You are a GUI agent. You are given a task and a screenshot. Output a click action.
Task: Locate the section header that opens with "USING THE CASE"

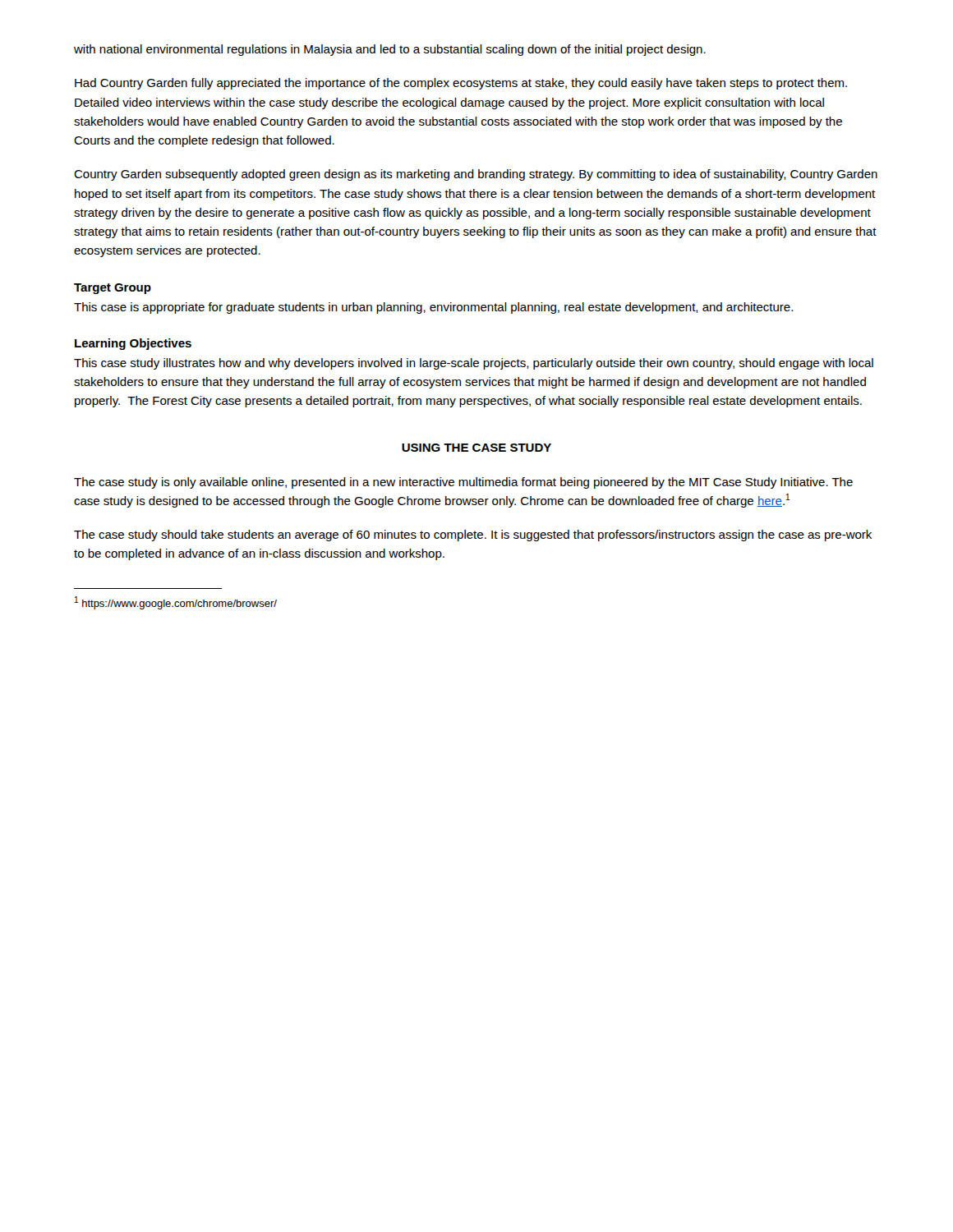476,447
